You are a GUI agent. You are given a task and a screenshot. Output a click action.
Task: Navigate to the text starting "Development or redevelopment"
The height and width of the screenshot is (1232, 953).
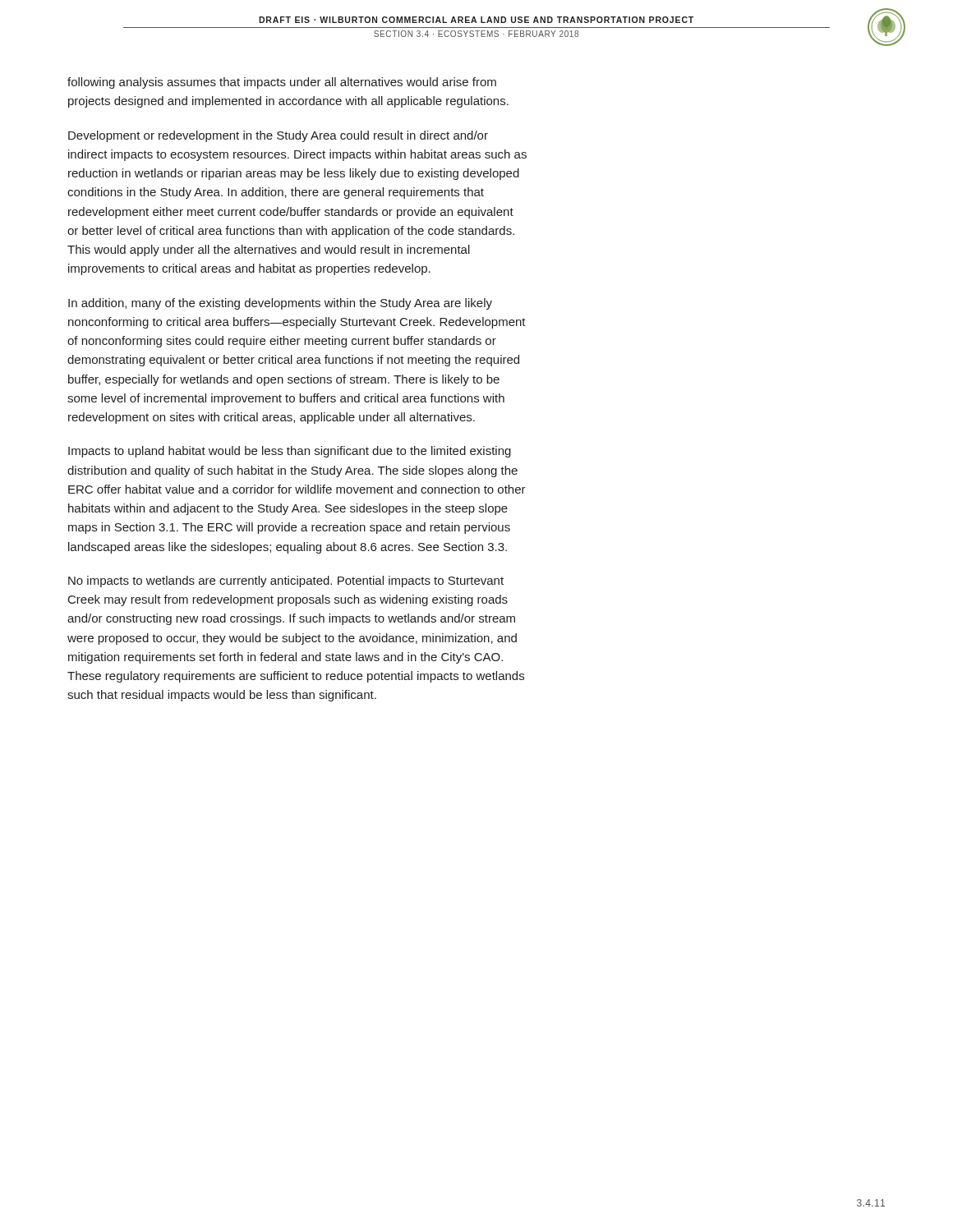[297, 202]
